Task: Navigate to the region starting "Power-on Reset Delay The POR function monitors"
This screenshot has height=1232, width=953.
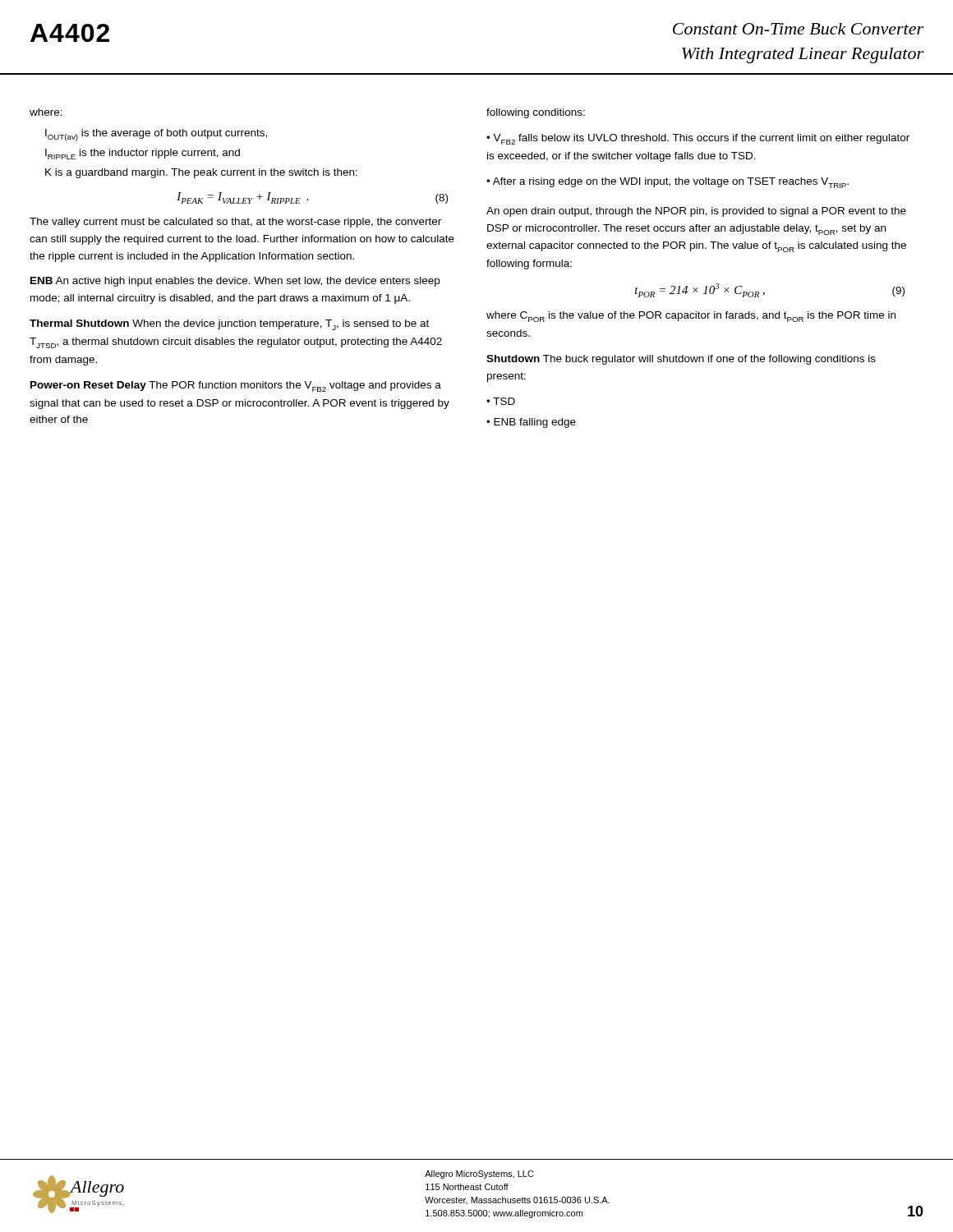Action: [239, 402]
